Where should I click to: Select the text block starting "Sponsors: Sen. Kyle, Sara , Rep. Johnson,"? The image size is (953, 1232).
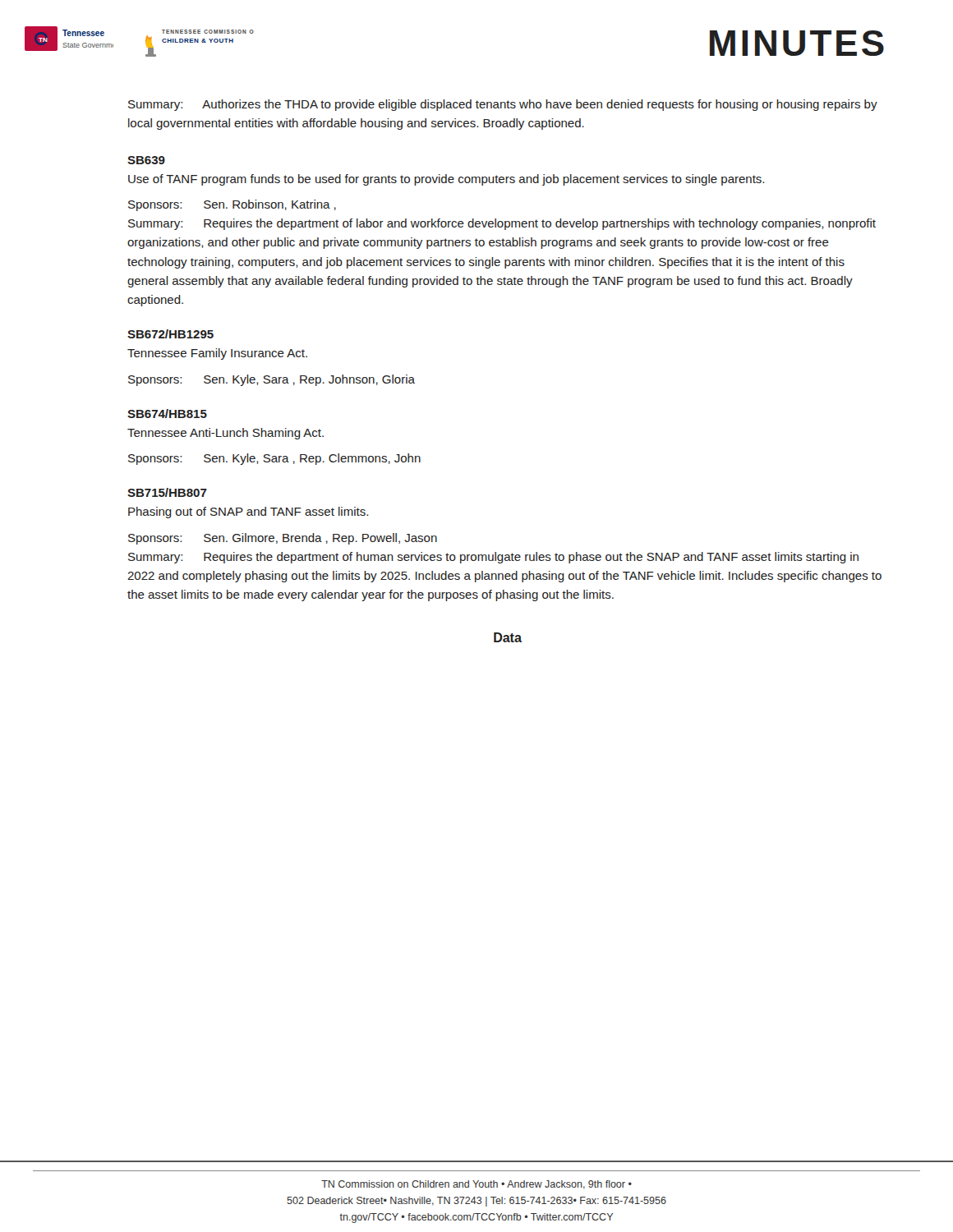(x=271, y=379)
